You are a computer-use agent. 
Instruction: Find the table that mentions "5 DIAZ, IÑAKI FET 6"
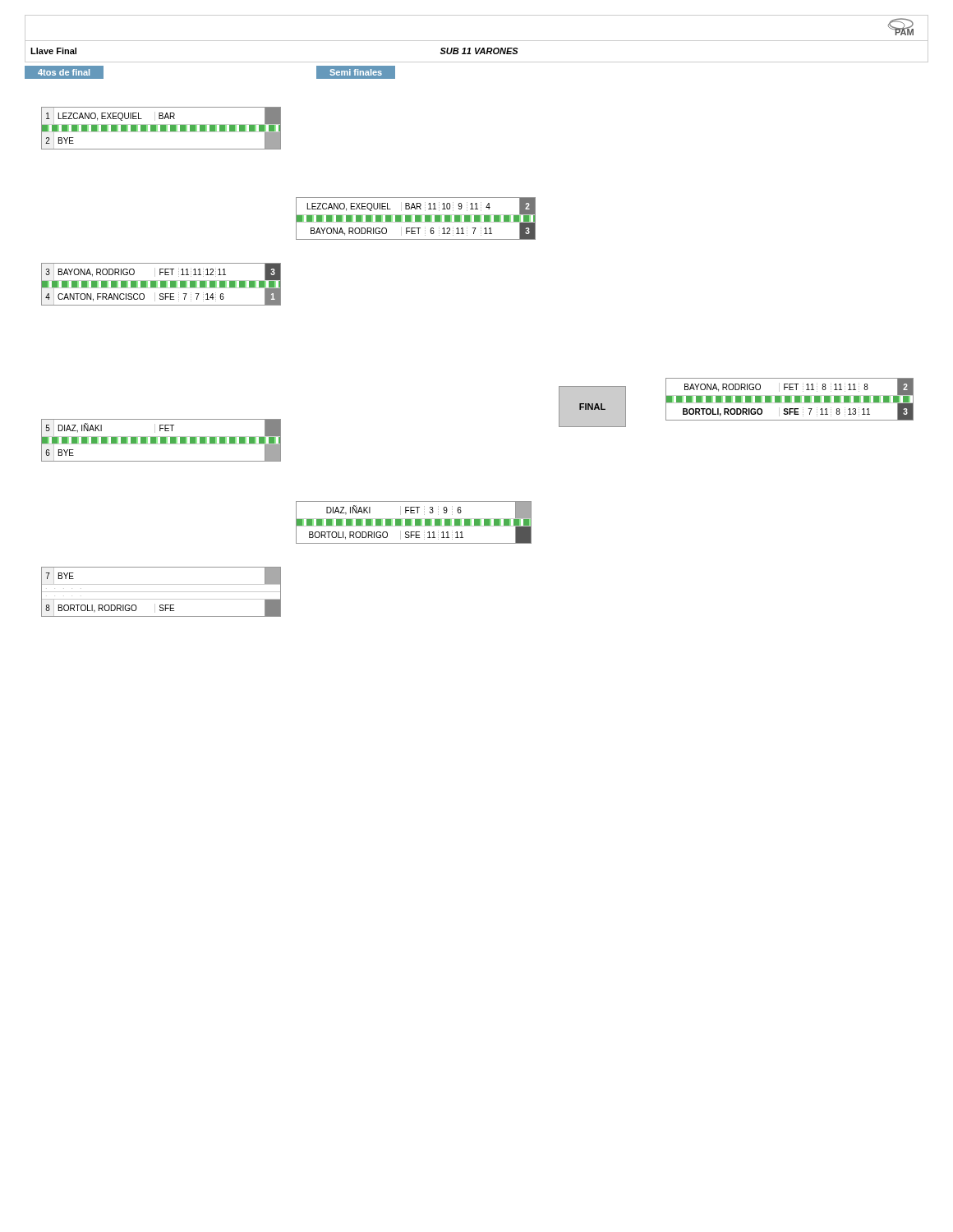tap(161, 440)
